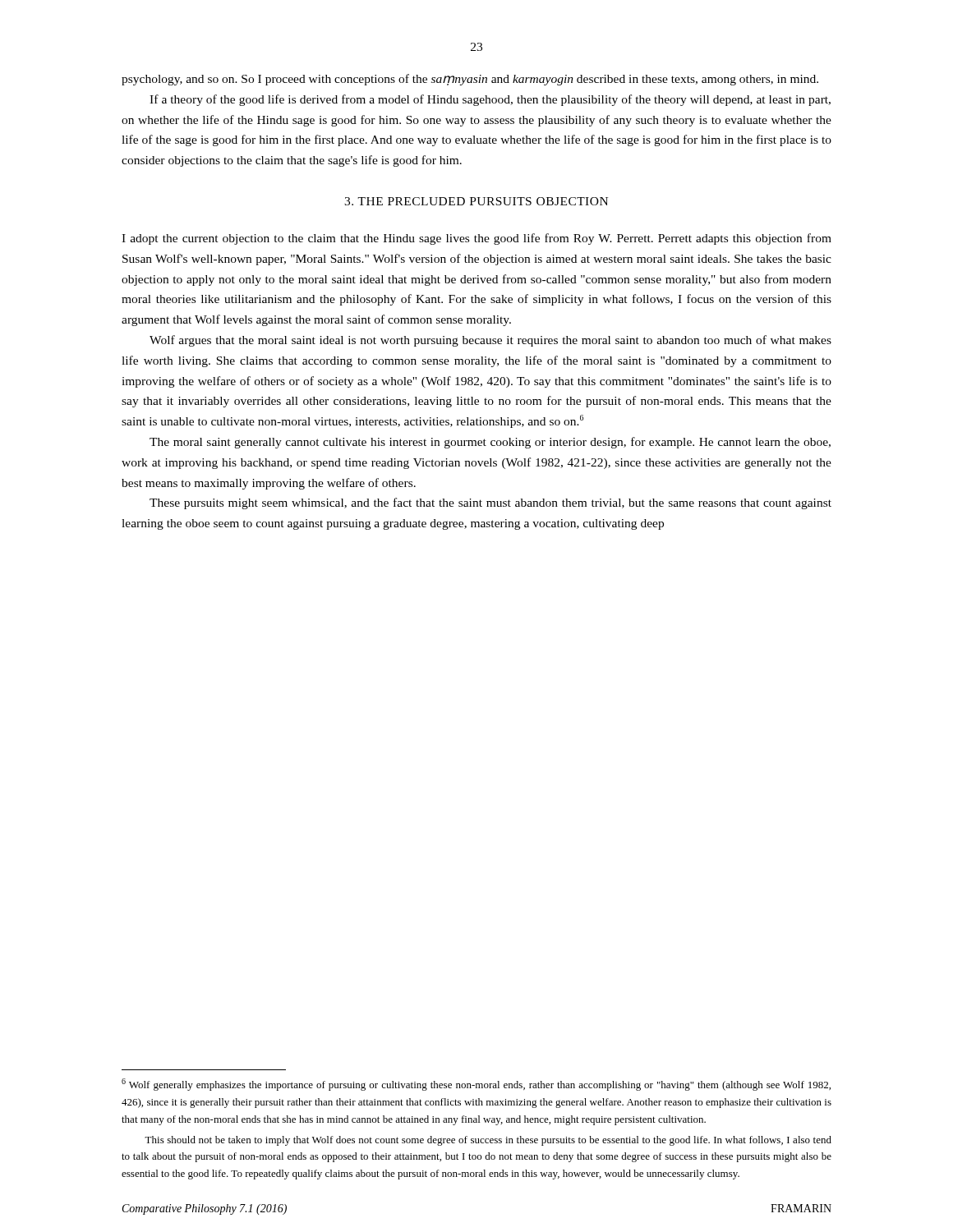Screen dimensions: 1232x953
Task: Select the text block with the text "I adopt the current objection"
Action: pyautogui.click(x=476, y=279)
